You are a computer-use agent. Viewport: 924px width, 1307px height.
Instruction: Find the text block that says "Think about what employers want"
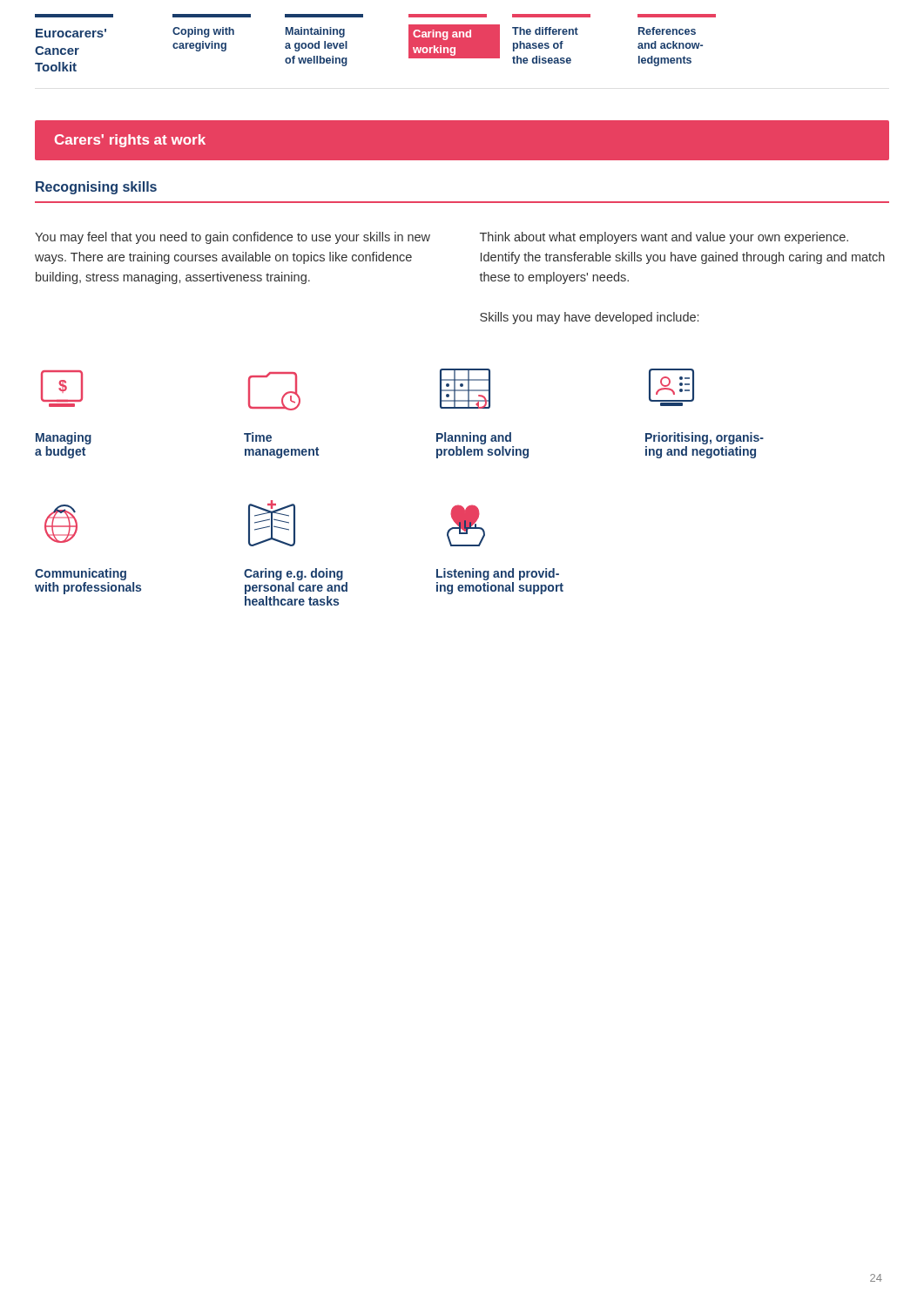(x=664, y=238)
